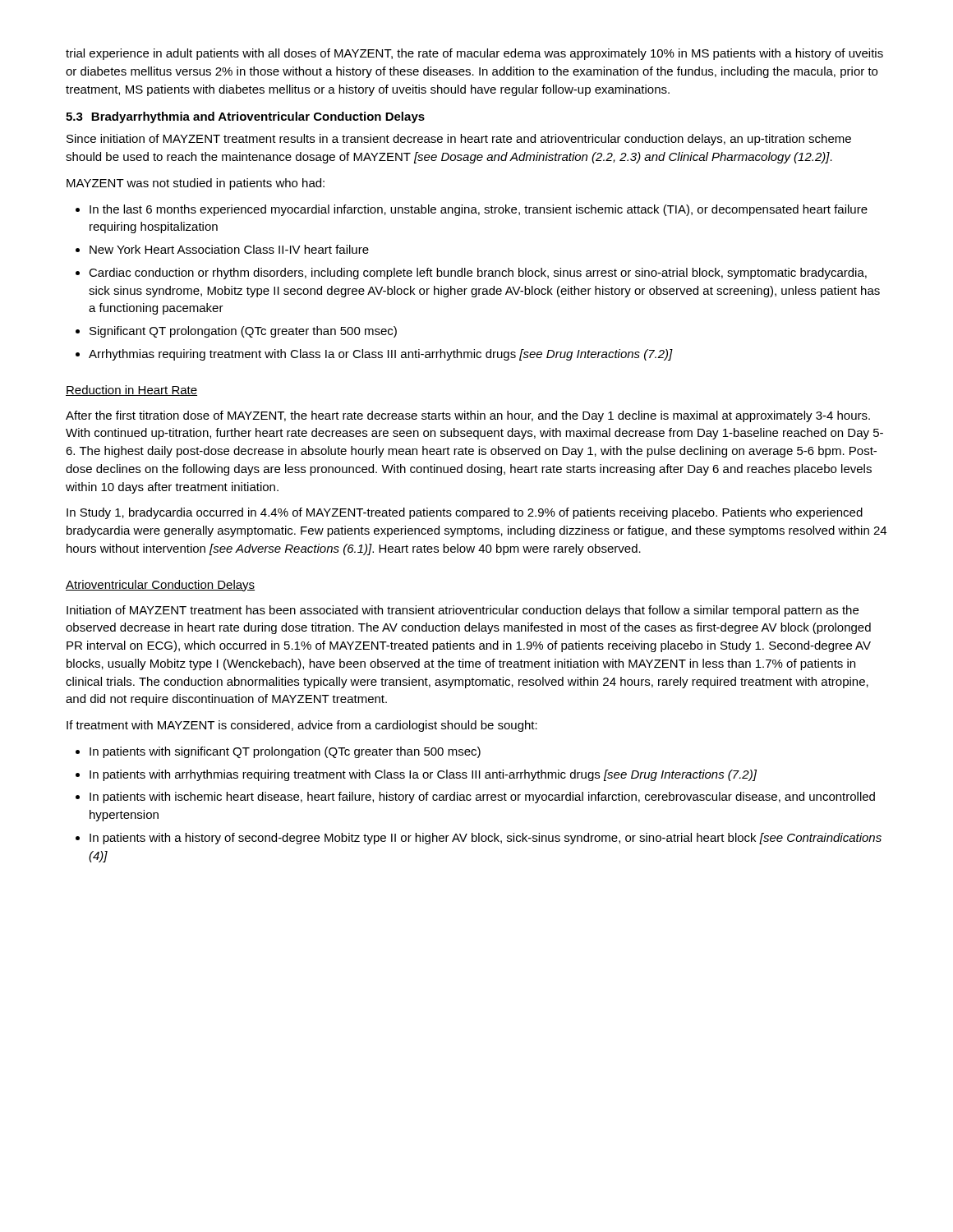The width and height of the screenshot is (953, 1232).
Task: Navigate to the element starting "Arrhythmias requiring treatment"
Action: [380, 353]
